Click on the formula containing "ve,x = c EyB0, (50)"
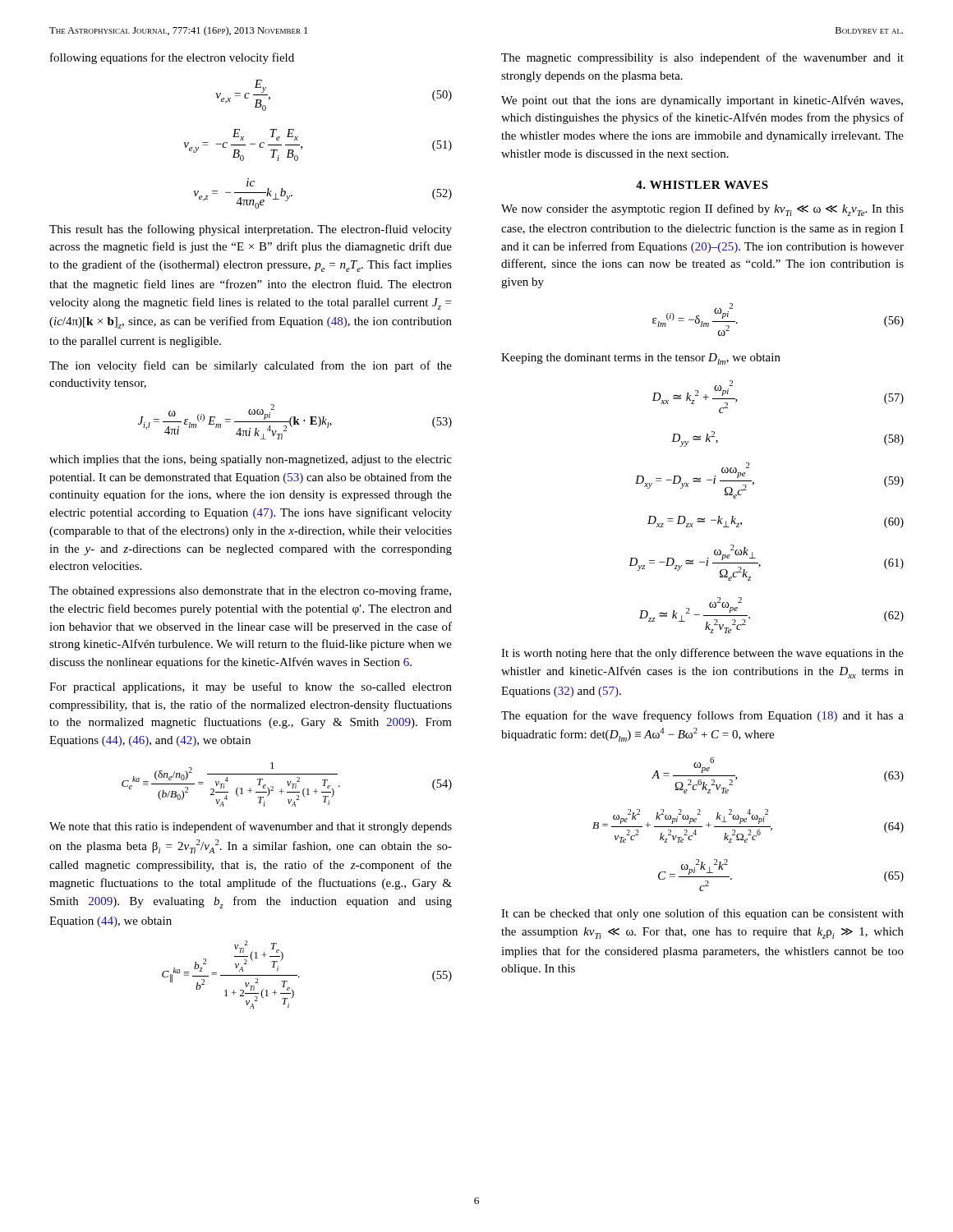The width and height of the screenshot is (953, 1232). coord(251,95)
